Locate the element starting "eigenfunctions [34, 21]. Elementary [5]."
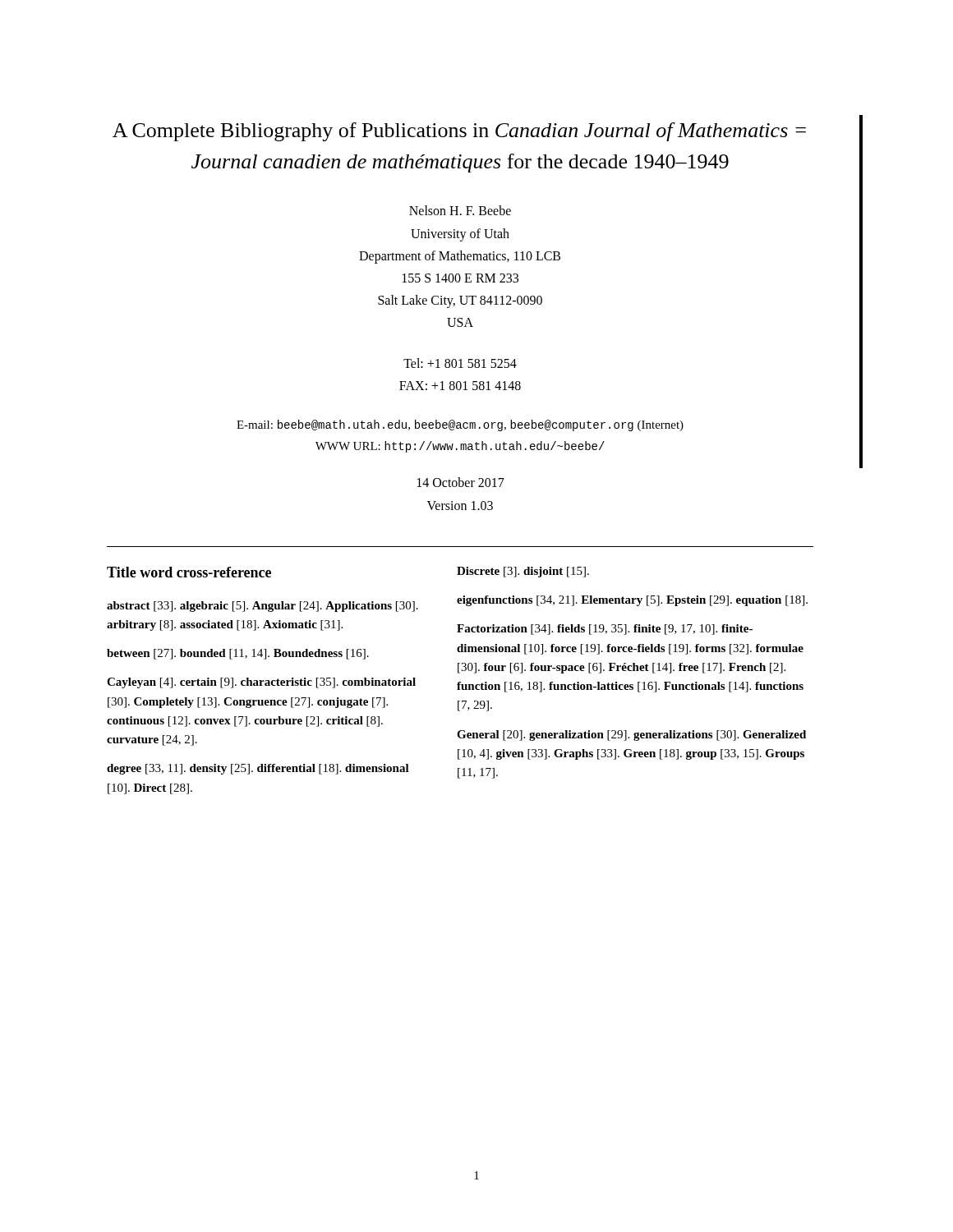Screen dimensions: 1232x953 coord(633,600)
